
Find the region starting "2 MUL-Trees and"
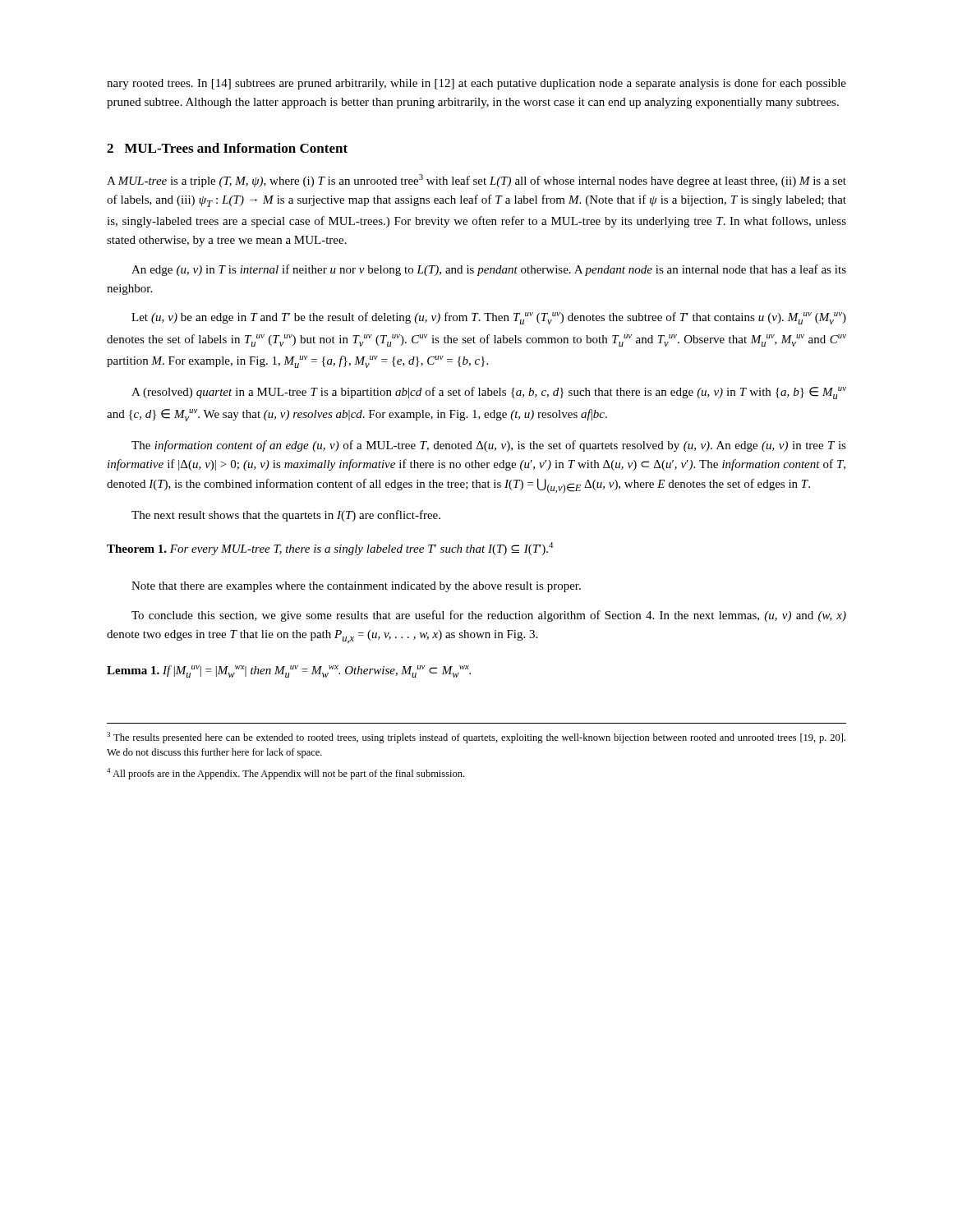227,148
